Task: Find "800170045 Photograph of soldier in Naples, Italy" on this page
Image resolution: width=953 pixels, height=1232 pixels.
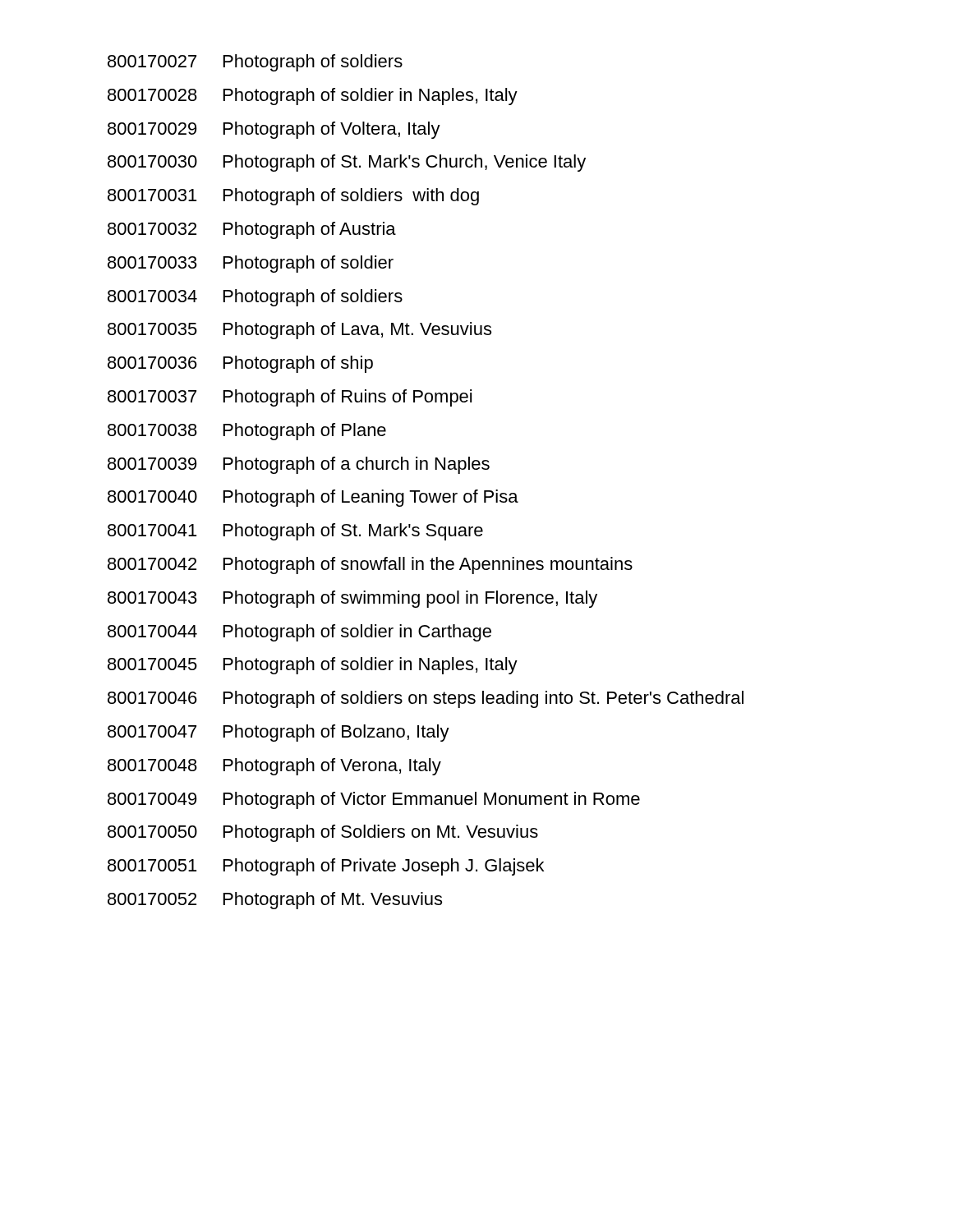Action: click(x=476, y=665)
